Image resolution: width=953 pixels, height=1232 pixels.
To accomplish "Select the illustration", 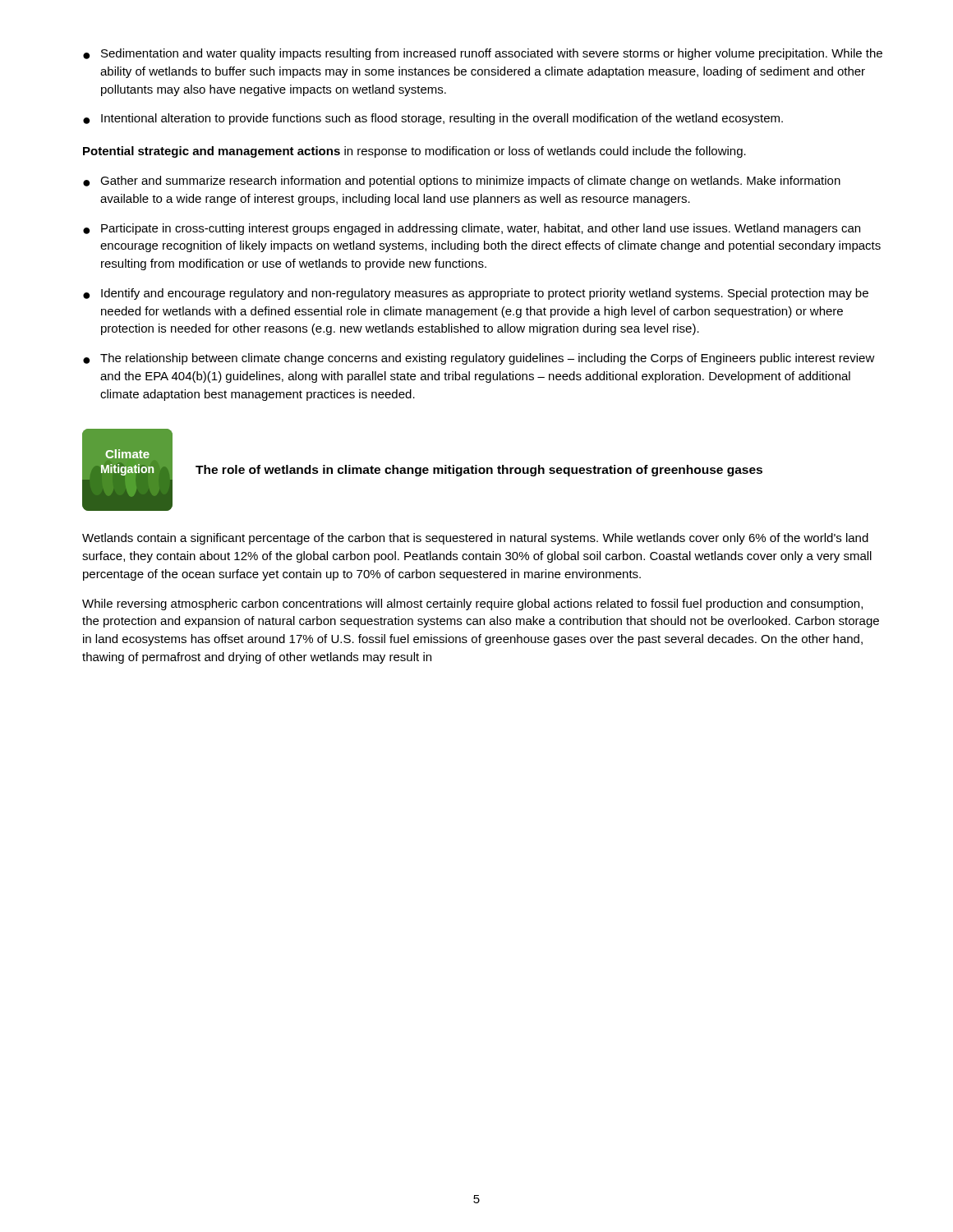I will coord(127,470).
